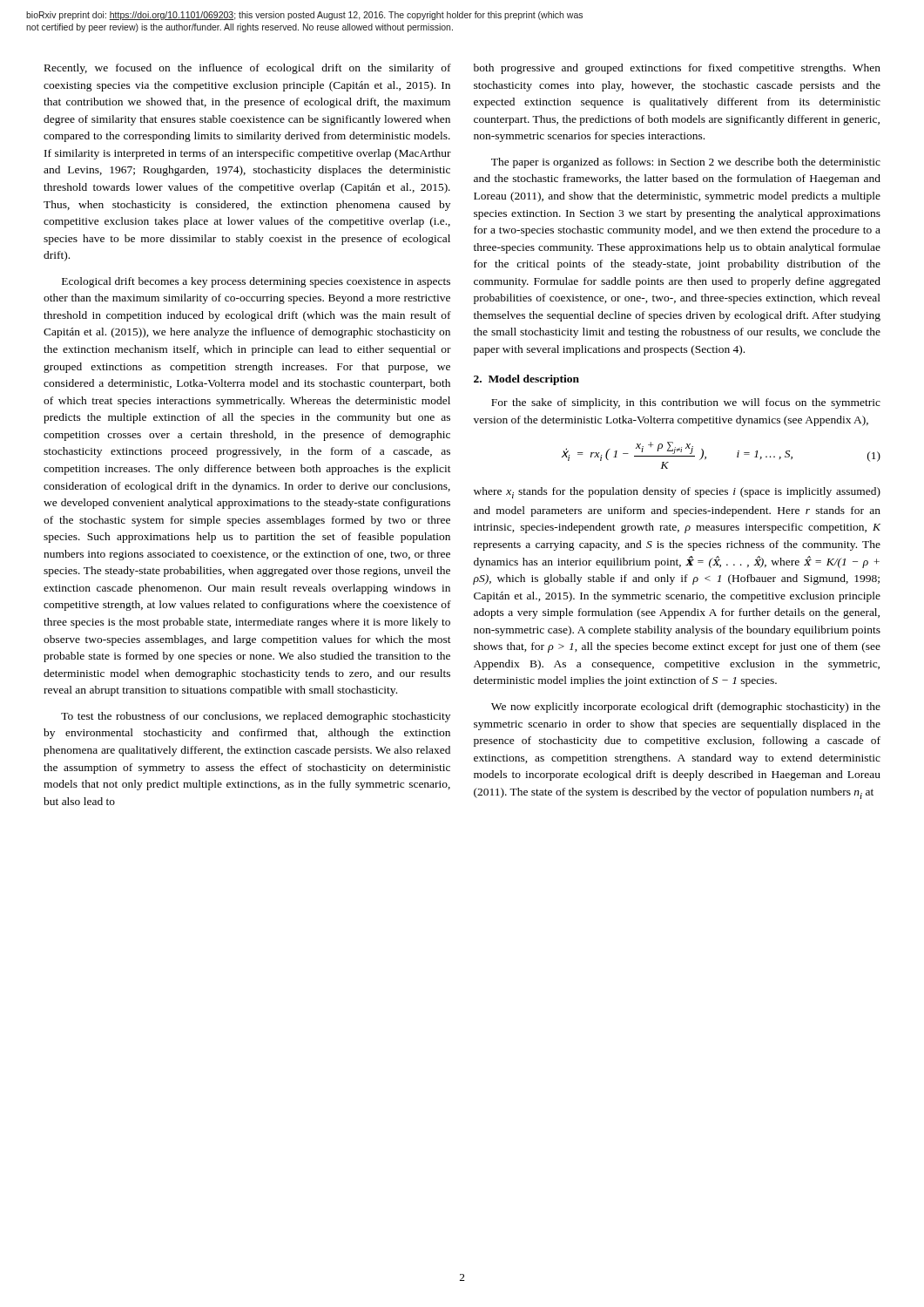Point to the passage starting "2. Model description"
This screenshot has height=1307, width=924.
[x=526, y=378]
